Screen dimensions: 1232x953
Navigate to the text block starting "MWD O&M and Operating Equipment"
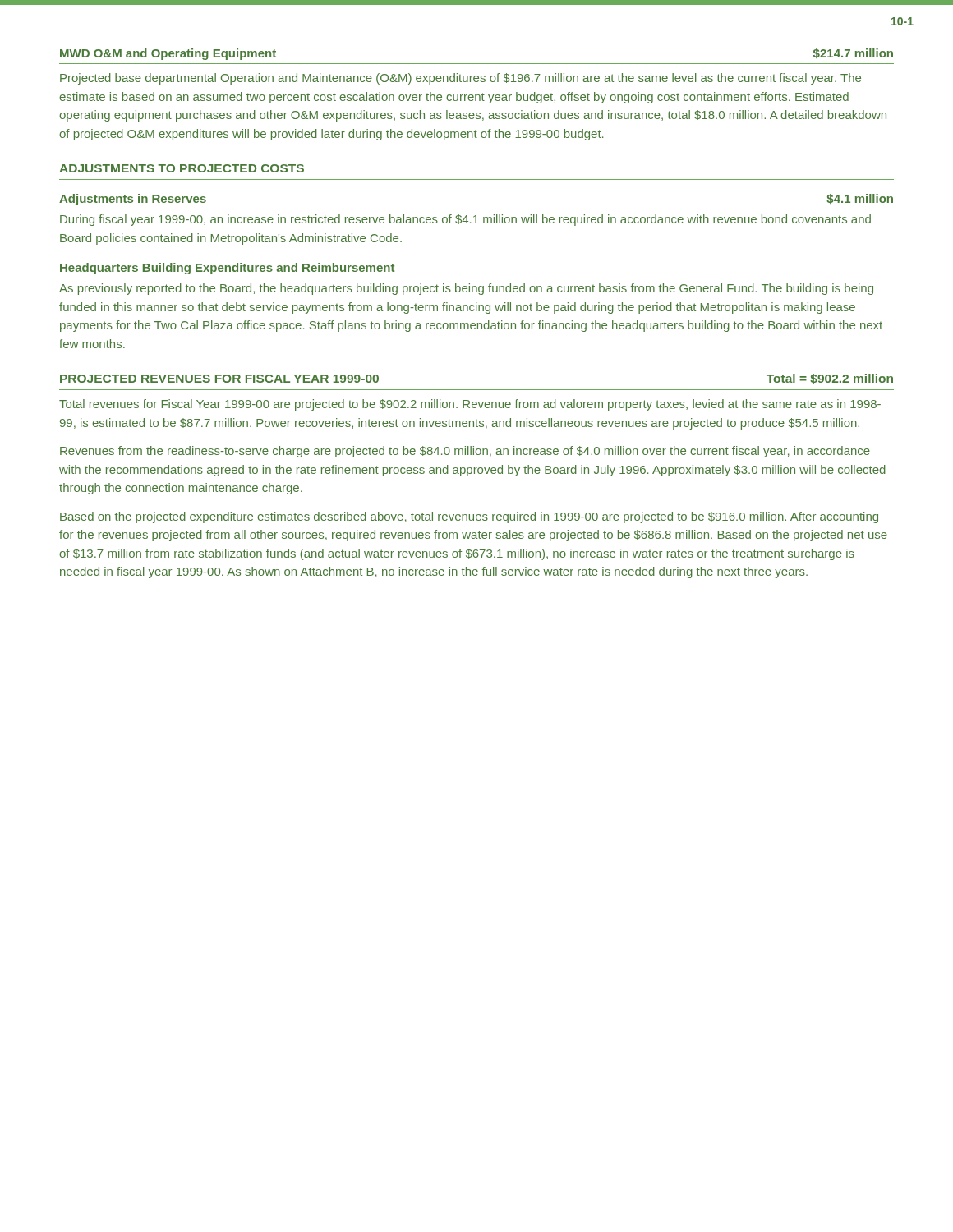[x=476, y=53]
